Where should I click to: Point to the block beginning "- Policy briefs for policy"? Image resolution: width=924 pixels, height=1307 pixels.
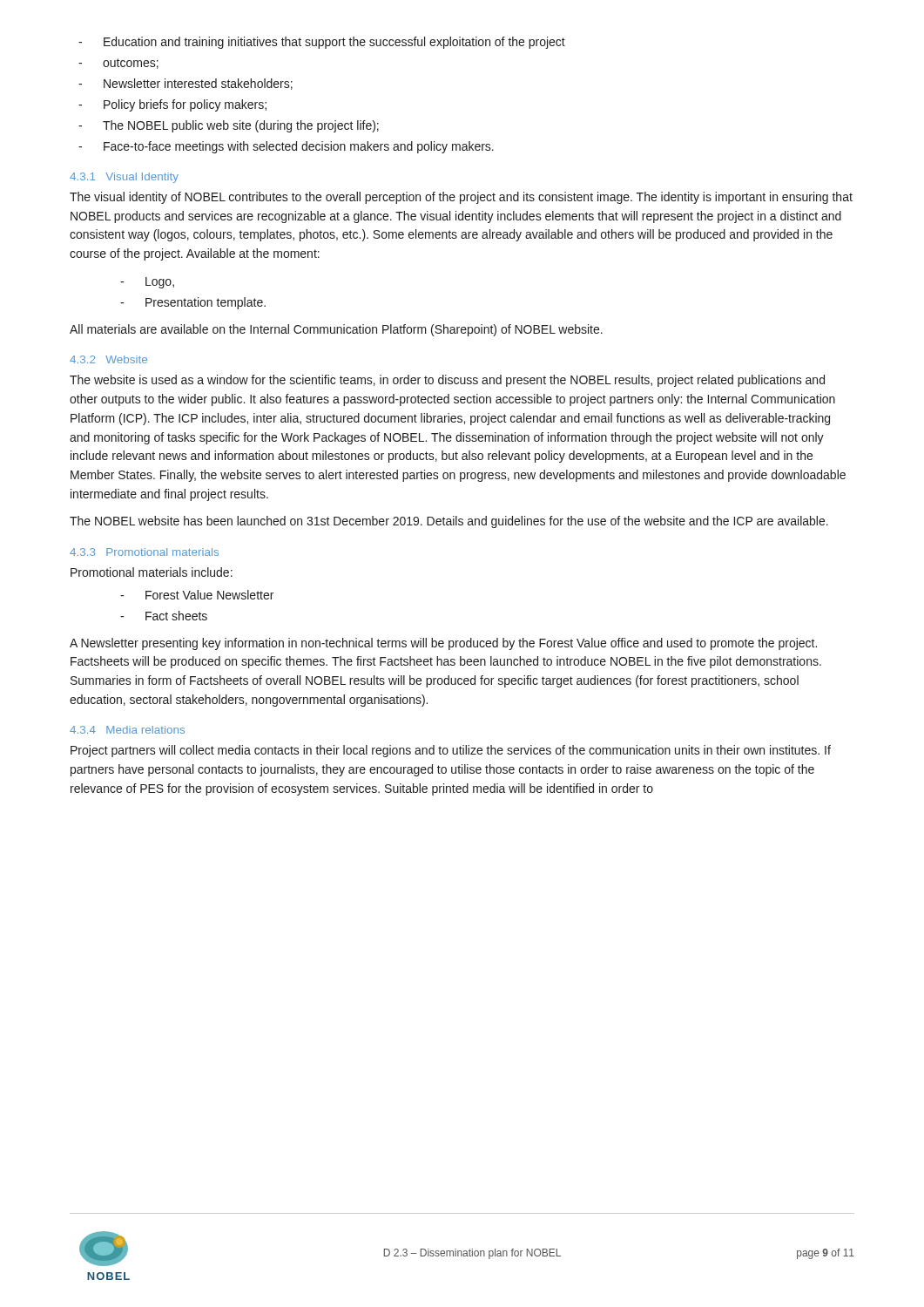(x=172, y=105)
